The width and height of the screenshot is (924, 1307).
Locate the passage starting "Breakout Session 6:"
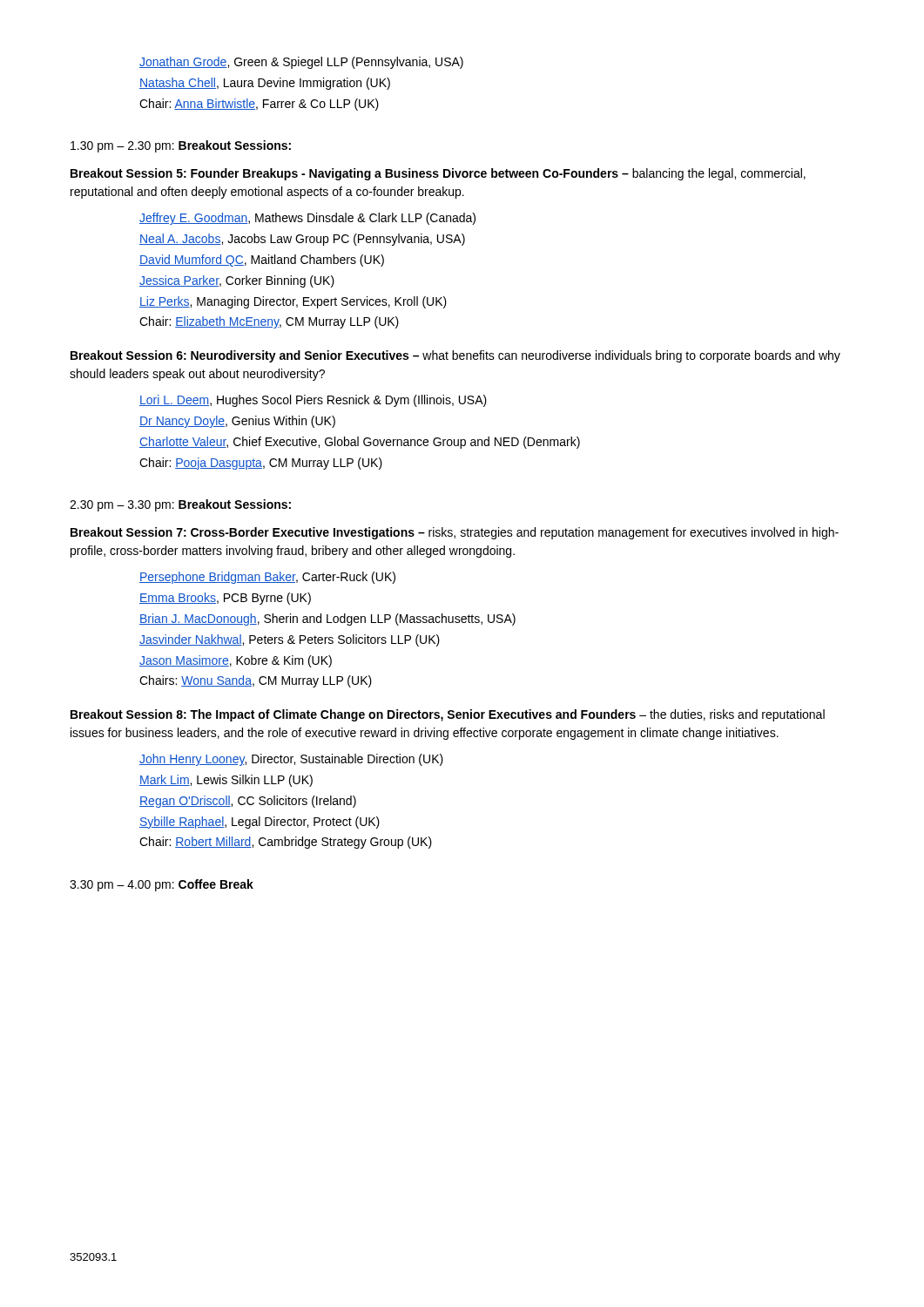click(x=455, y=365)
